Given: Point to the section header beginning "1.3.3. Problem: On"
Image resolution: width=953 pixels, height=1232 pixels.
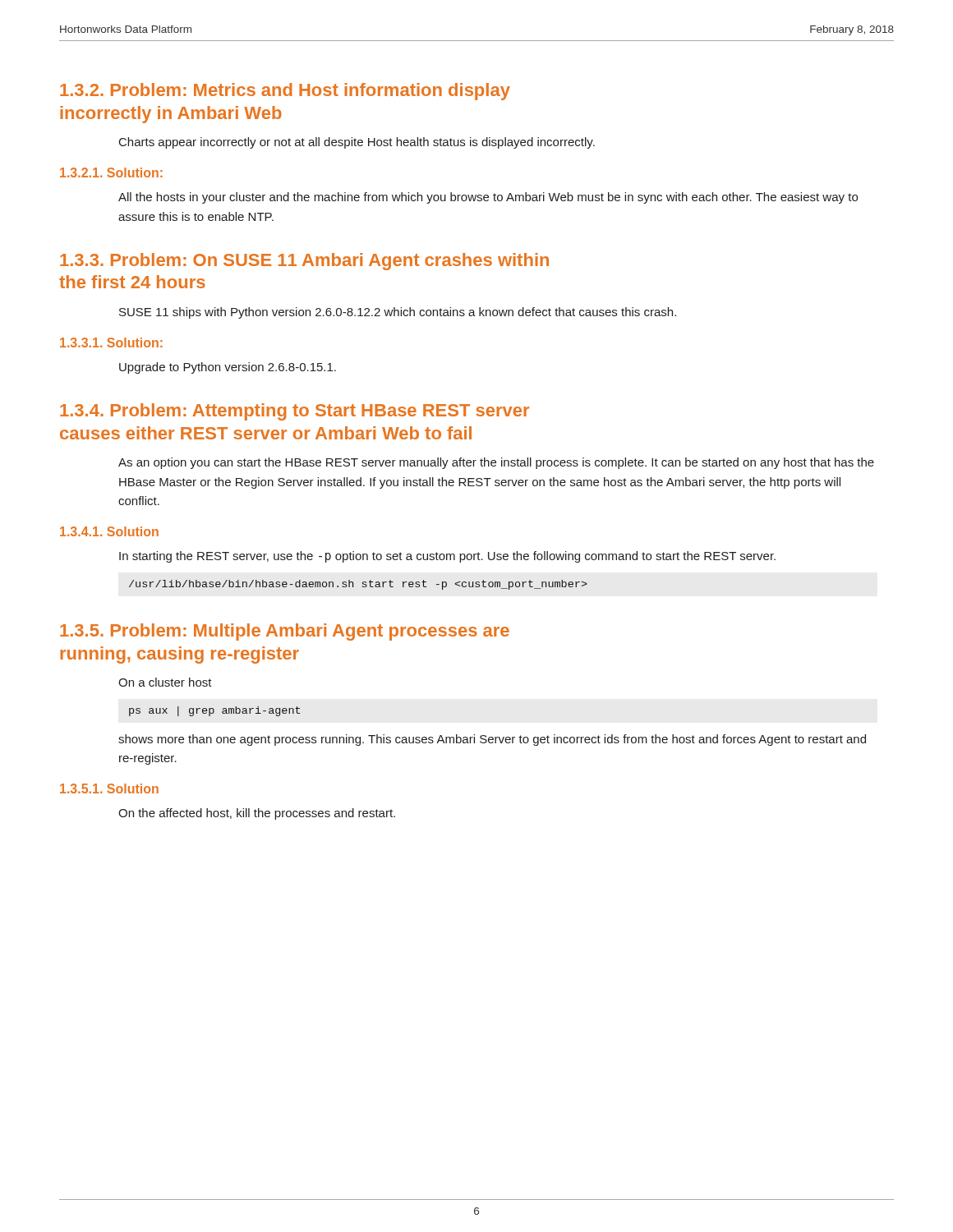Looking at the screenshot, I should 305,271.
